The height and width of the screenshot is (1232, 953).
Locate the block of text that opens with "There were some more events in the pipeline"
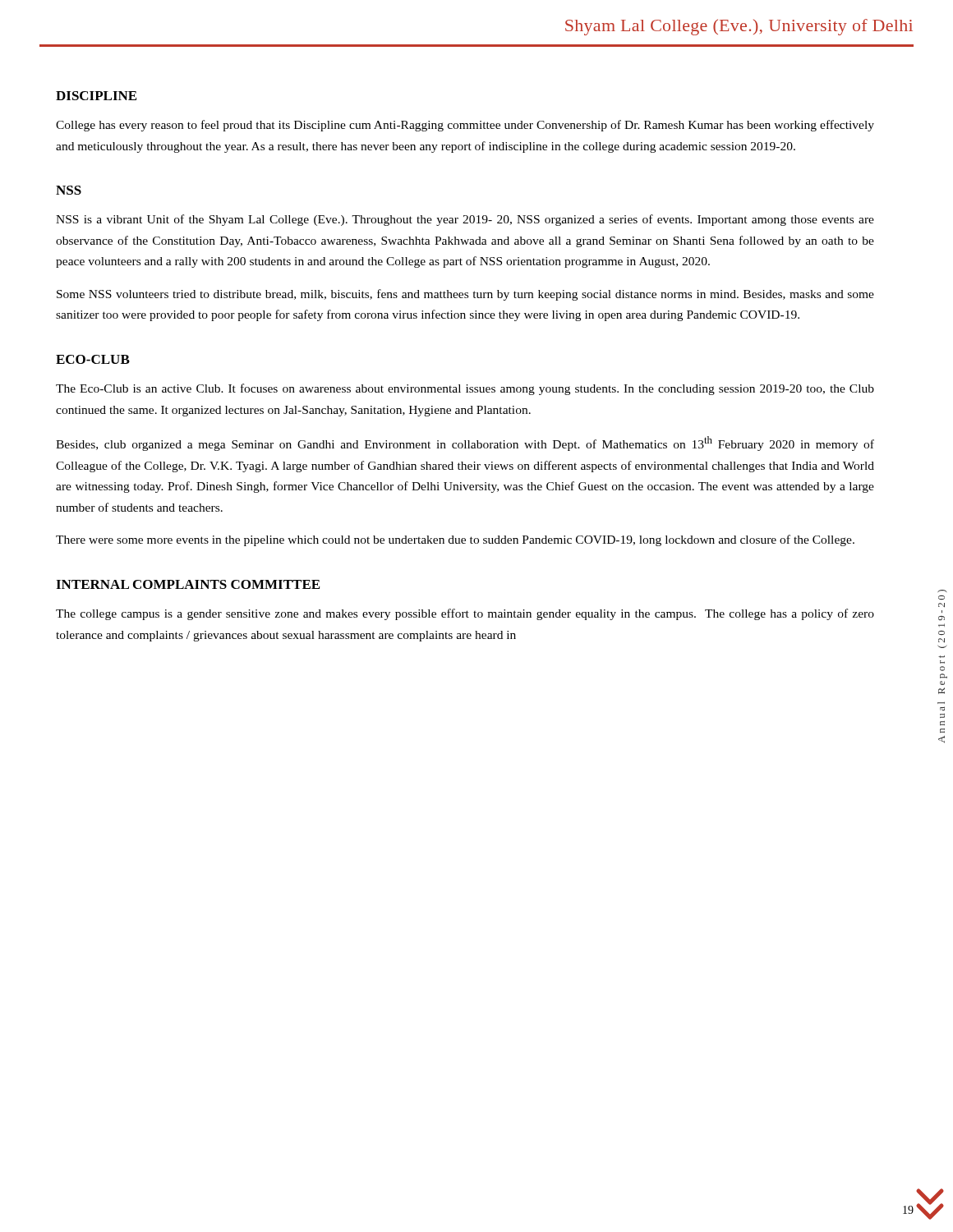tap(455, 540)
